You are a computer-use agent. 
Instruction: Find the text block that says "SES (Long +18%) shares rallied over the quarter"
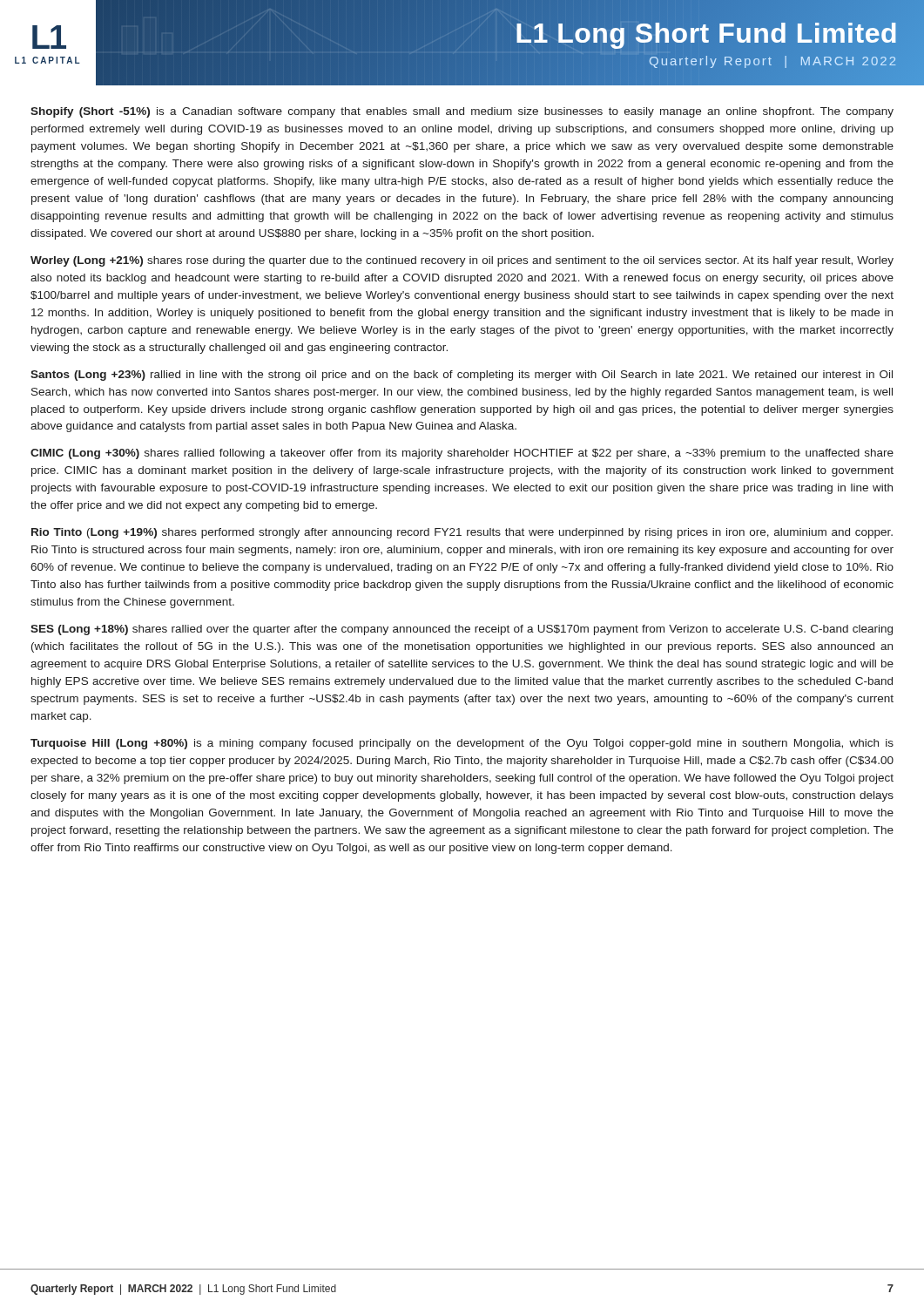462,672
